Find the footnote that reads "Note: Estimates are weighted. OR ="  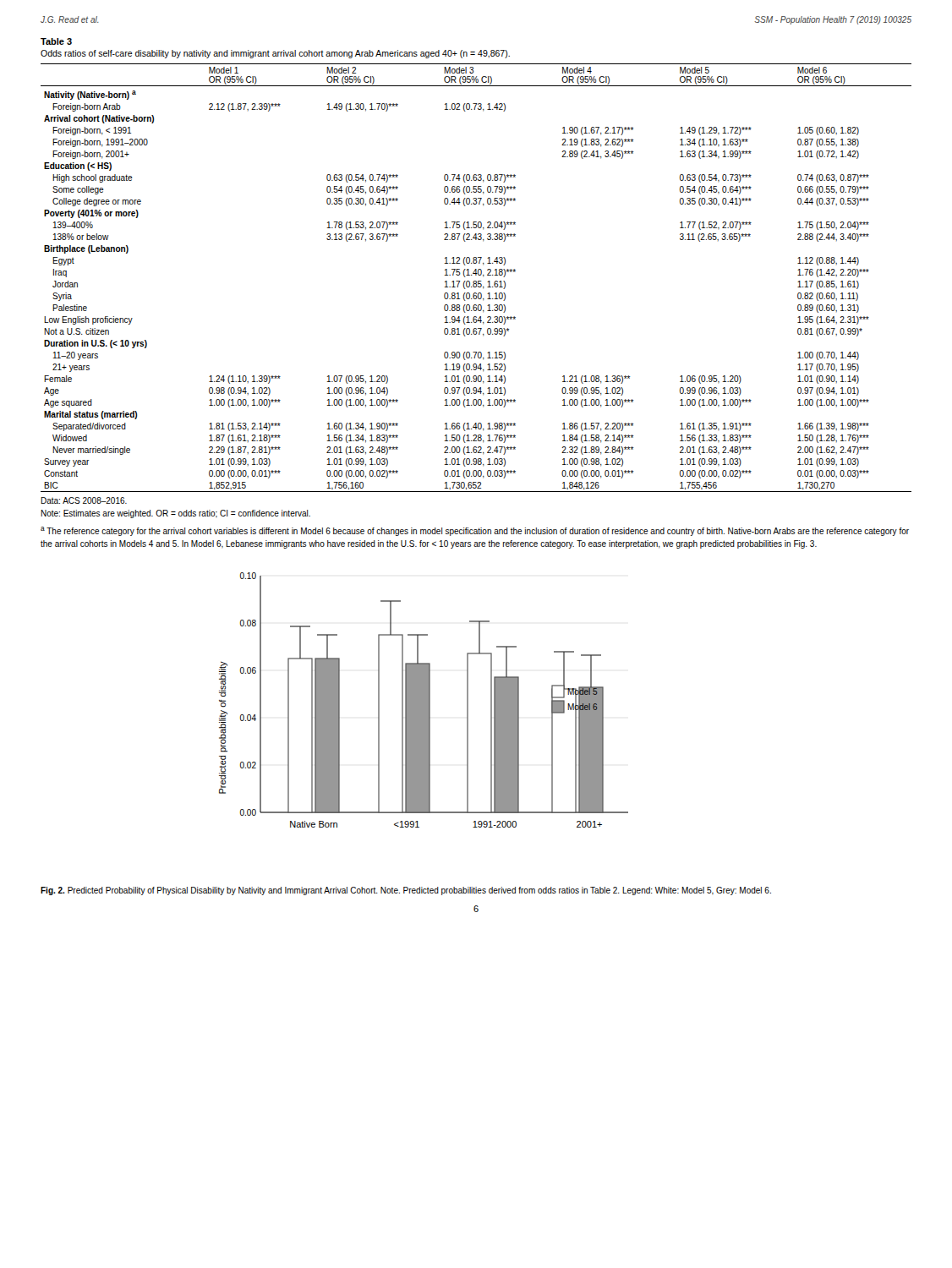(176, 514)
